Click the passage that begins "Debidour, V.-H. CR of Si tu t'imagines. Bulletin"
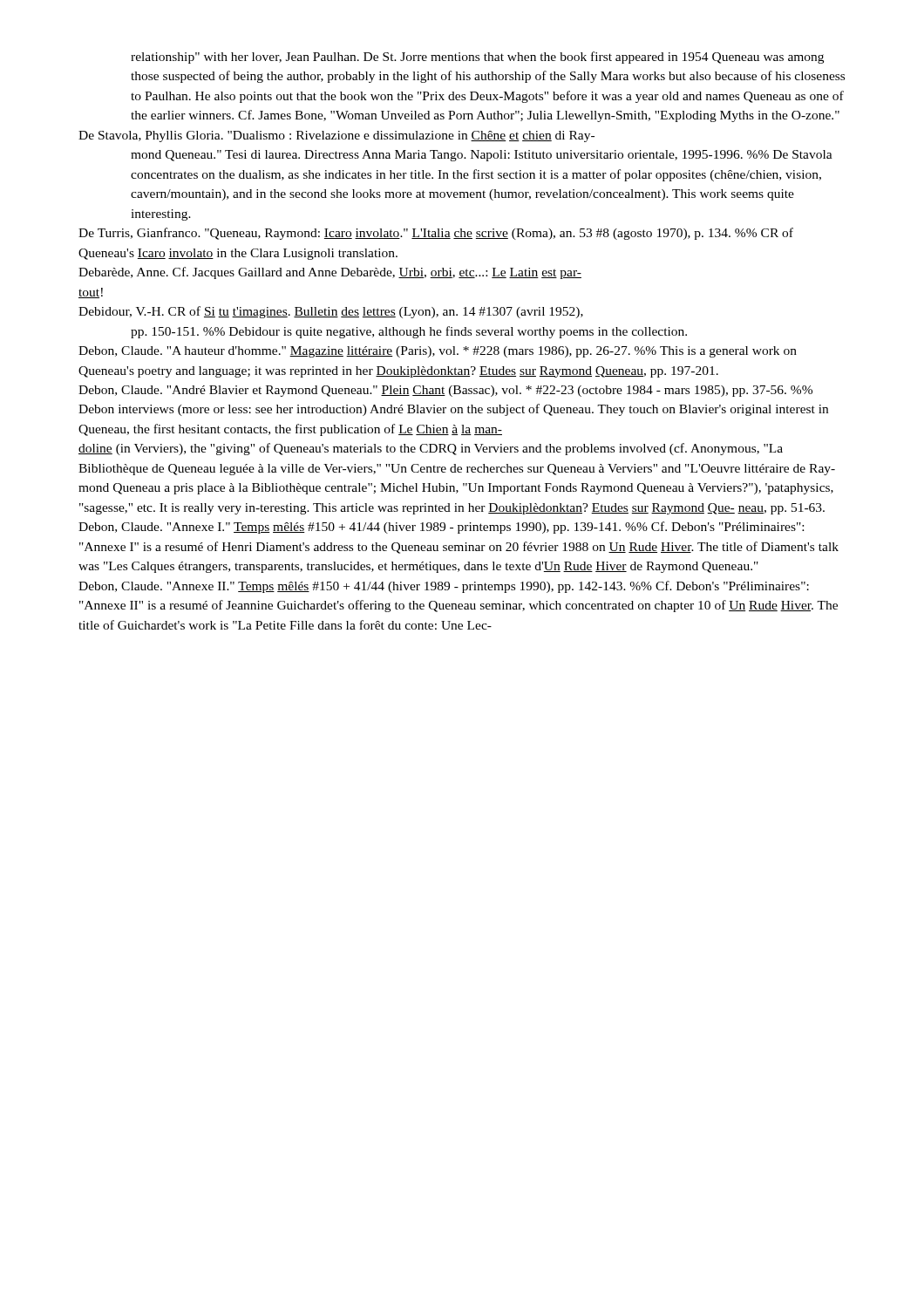The image size is (924, 1308). pyautogui.click(x=462, y=321)
